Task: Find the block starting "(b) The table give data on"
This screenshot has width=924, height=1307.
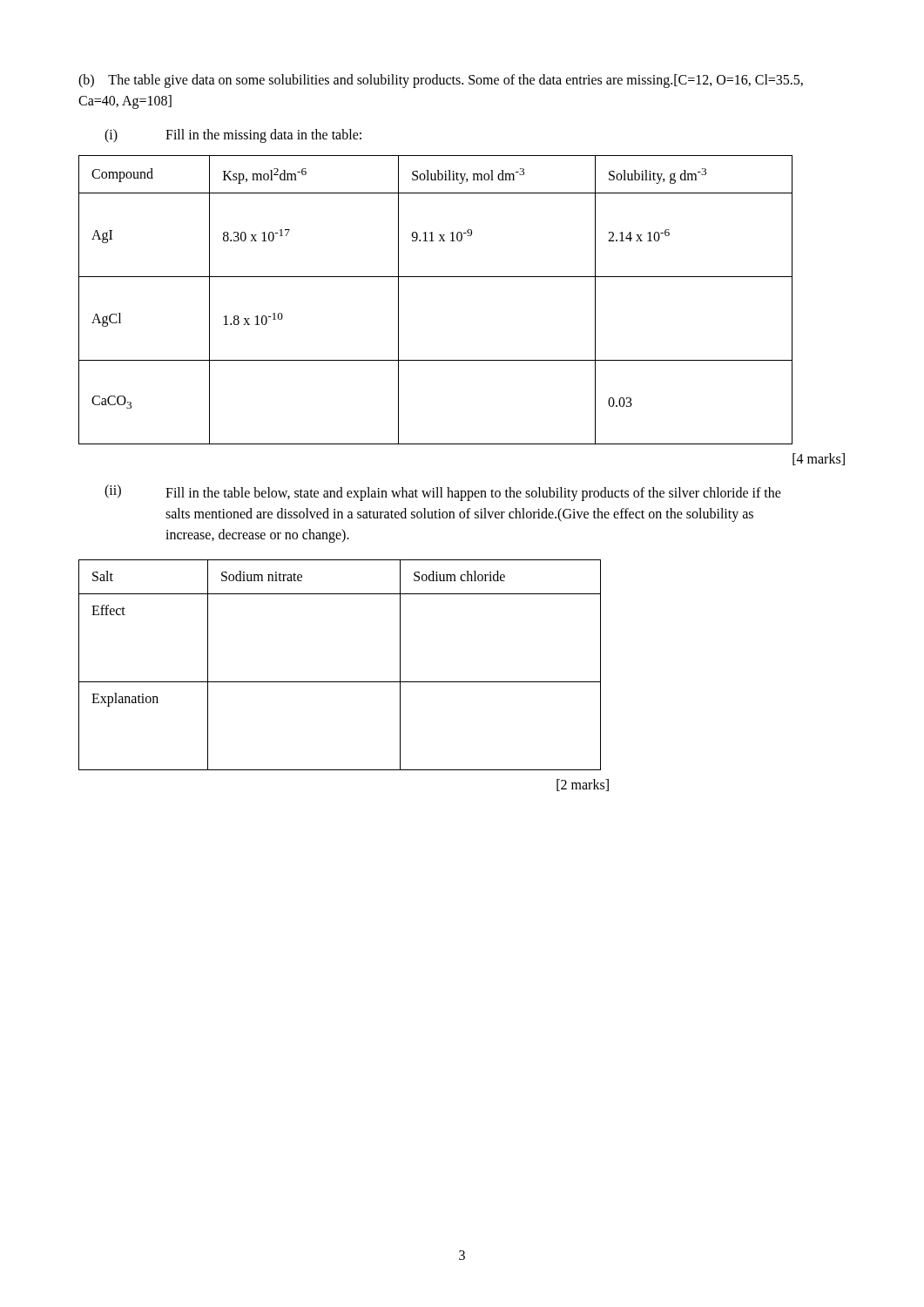Action: click(x=441, y=90)
